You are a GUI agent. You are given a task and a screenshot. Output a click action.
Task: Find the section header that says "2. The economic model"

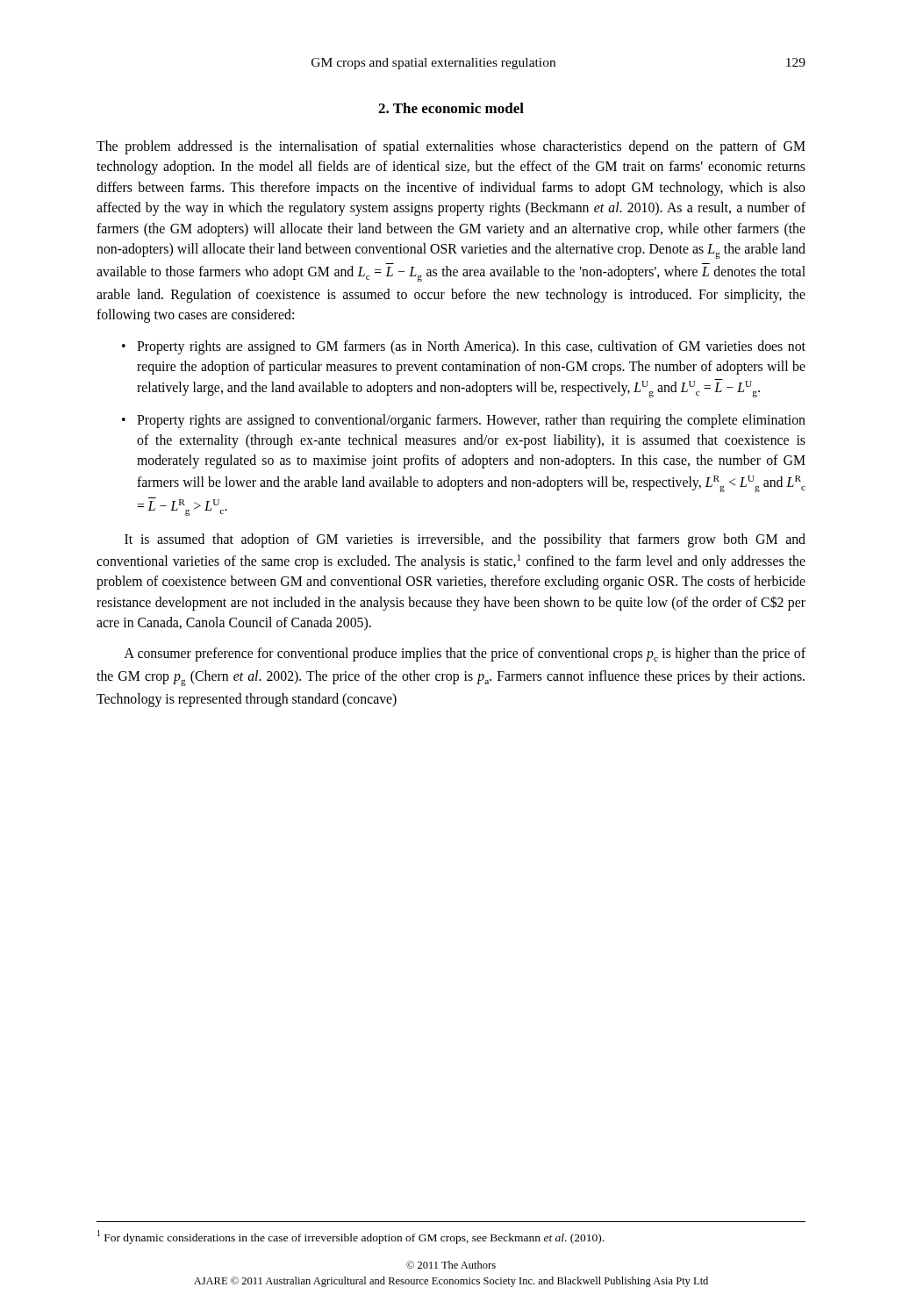(x=451, y=109)
